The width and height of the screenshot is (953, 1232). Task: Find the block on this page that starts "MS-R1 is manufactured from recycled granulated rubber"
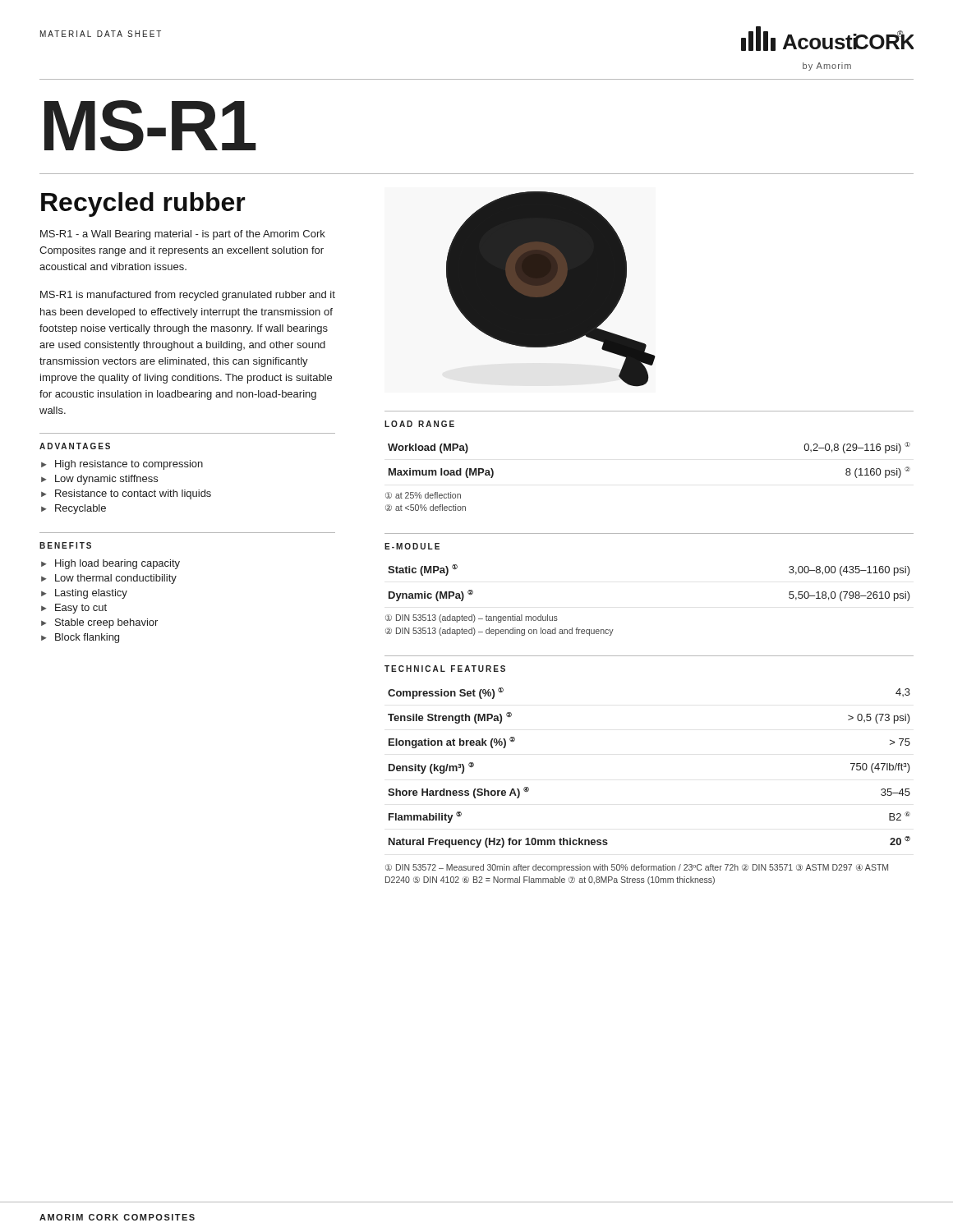[x=187, y=353]
